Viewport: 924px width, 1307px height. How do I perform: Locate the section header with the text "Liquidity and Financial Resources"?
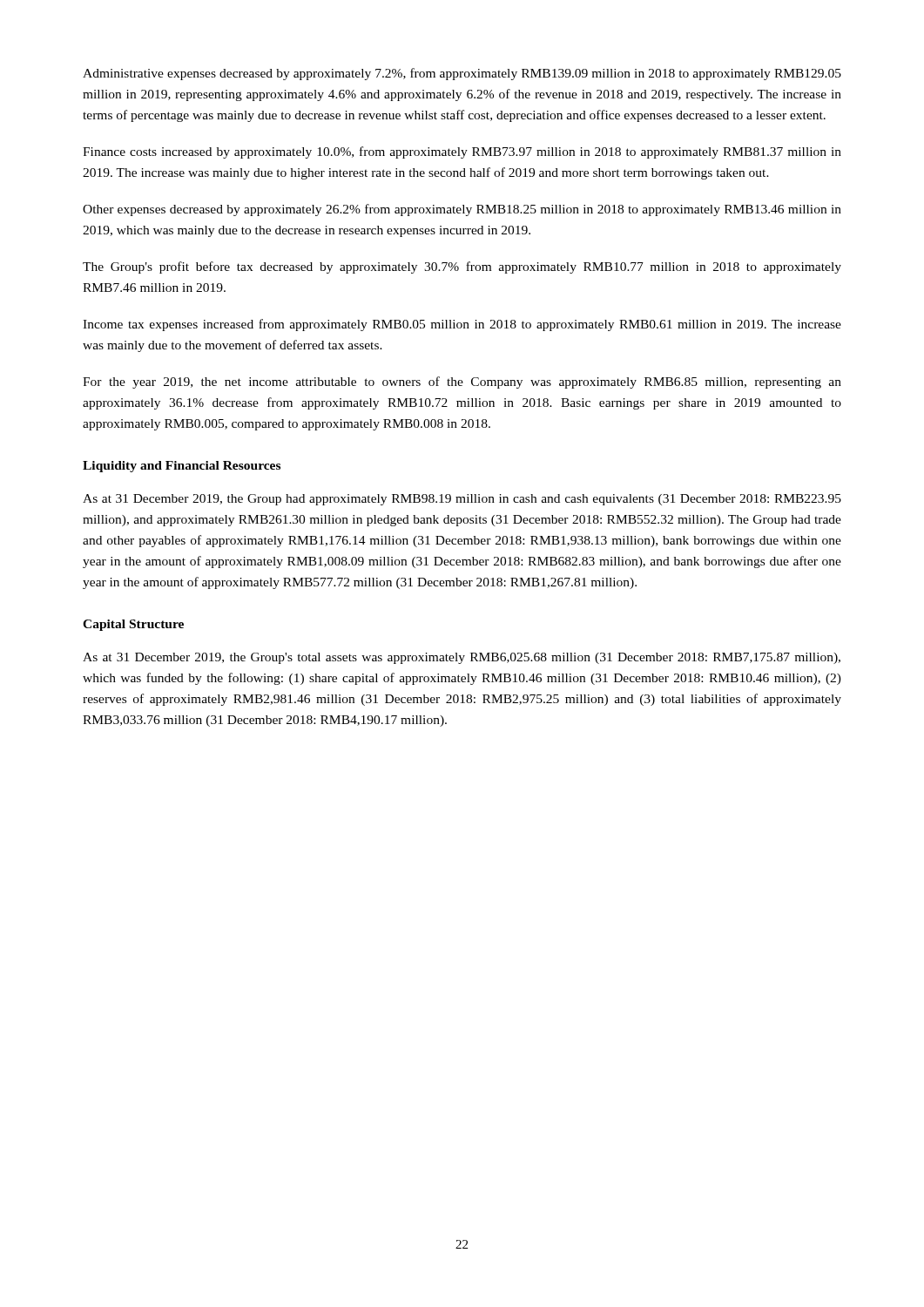point(182,465)
